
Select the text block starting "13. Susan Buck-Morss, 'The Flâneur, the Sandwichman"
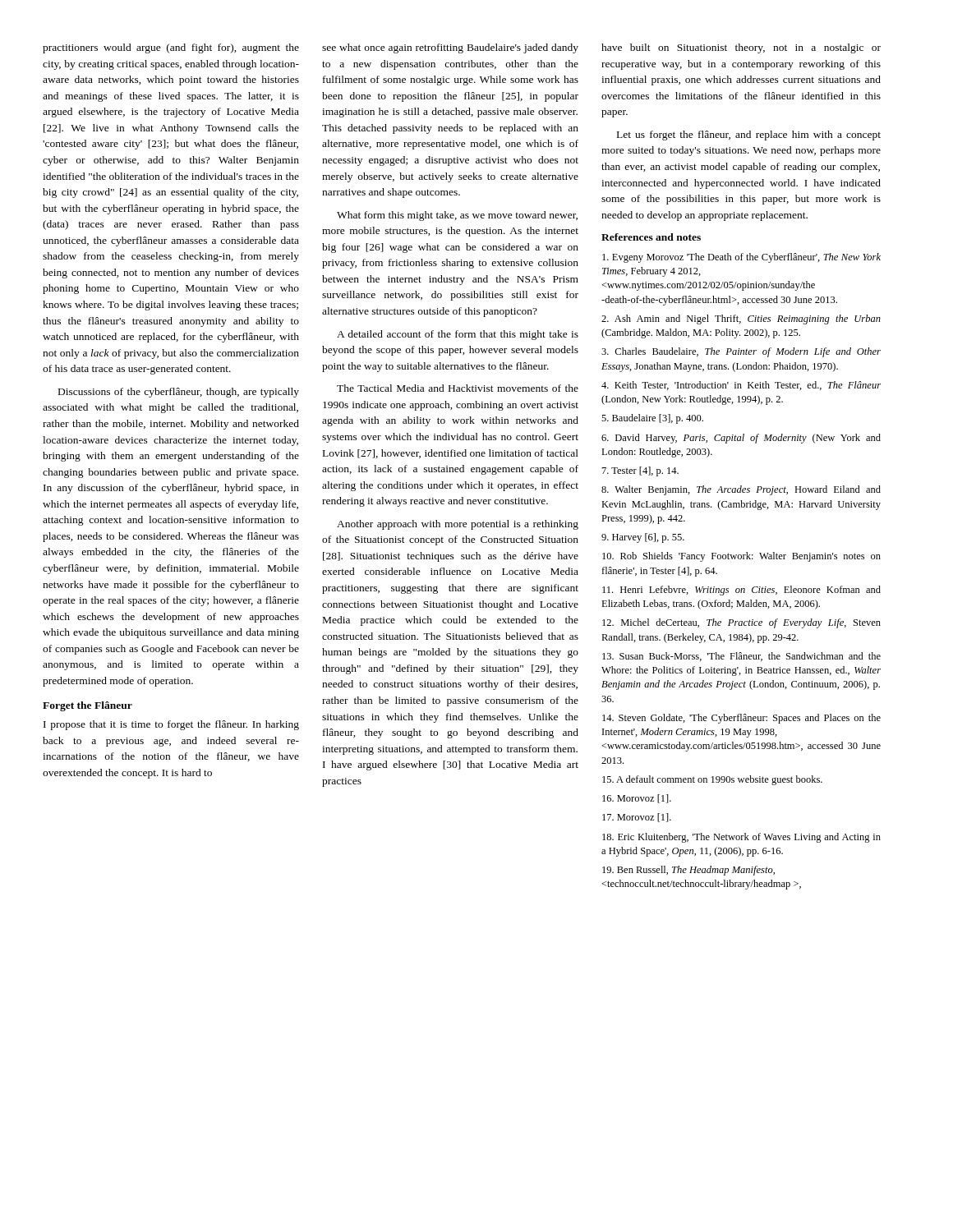(741, 678)
